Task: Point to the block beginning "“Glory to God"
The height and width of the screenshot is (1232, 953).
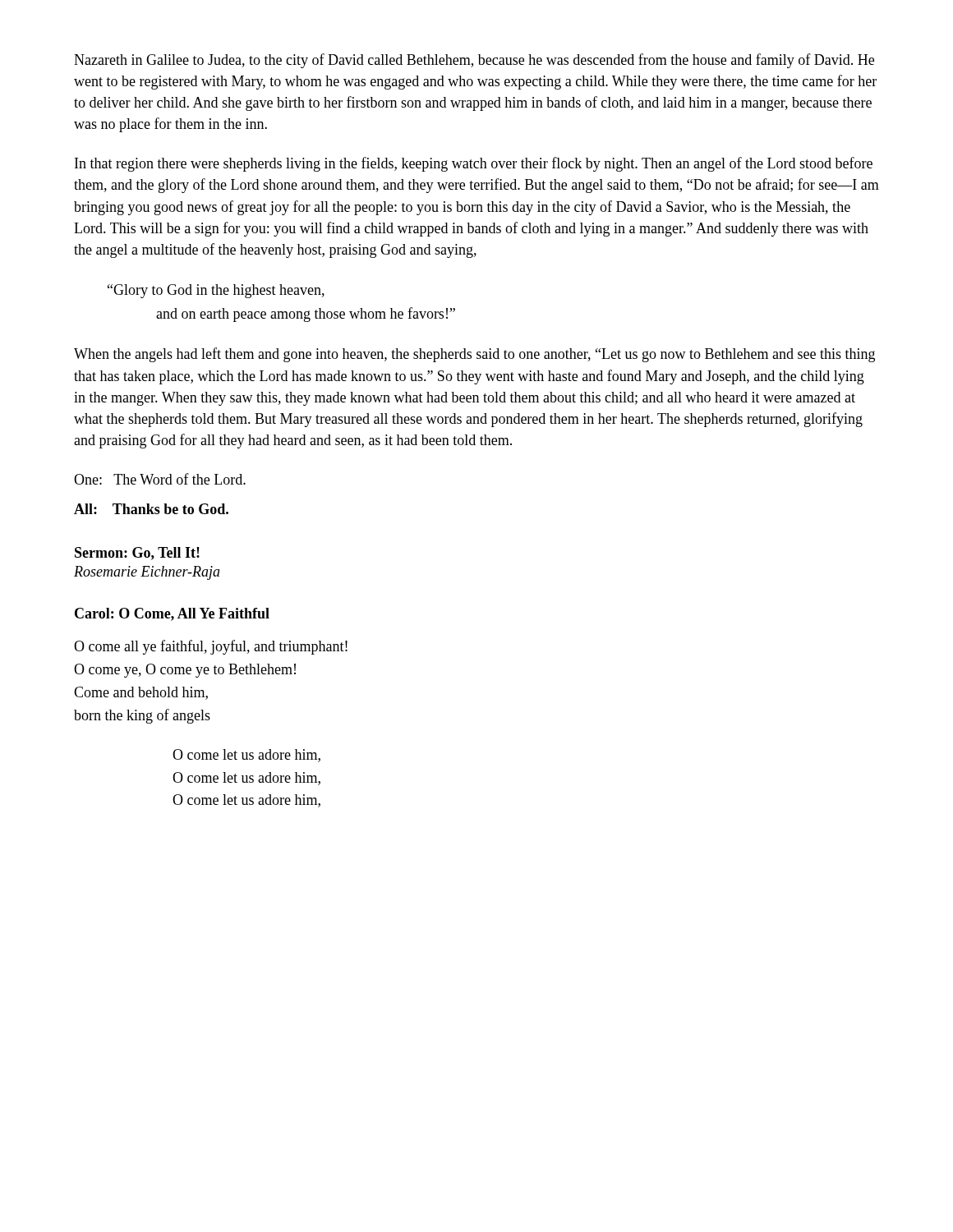Action: tap(281, 302)
